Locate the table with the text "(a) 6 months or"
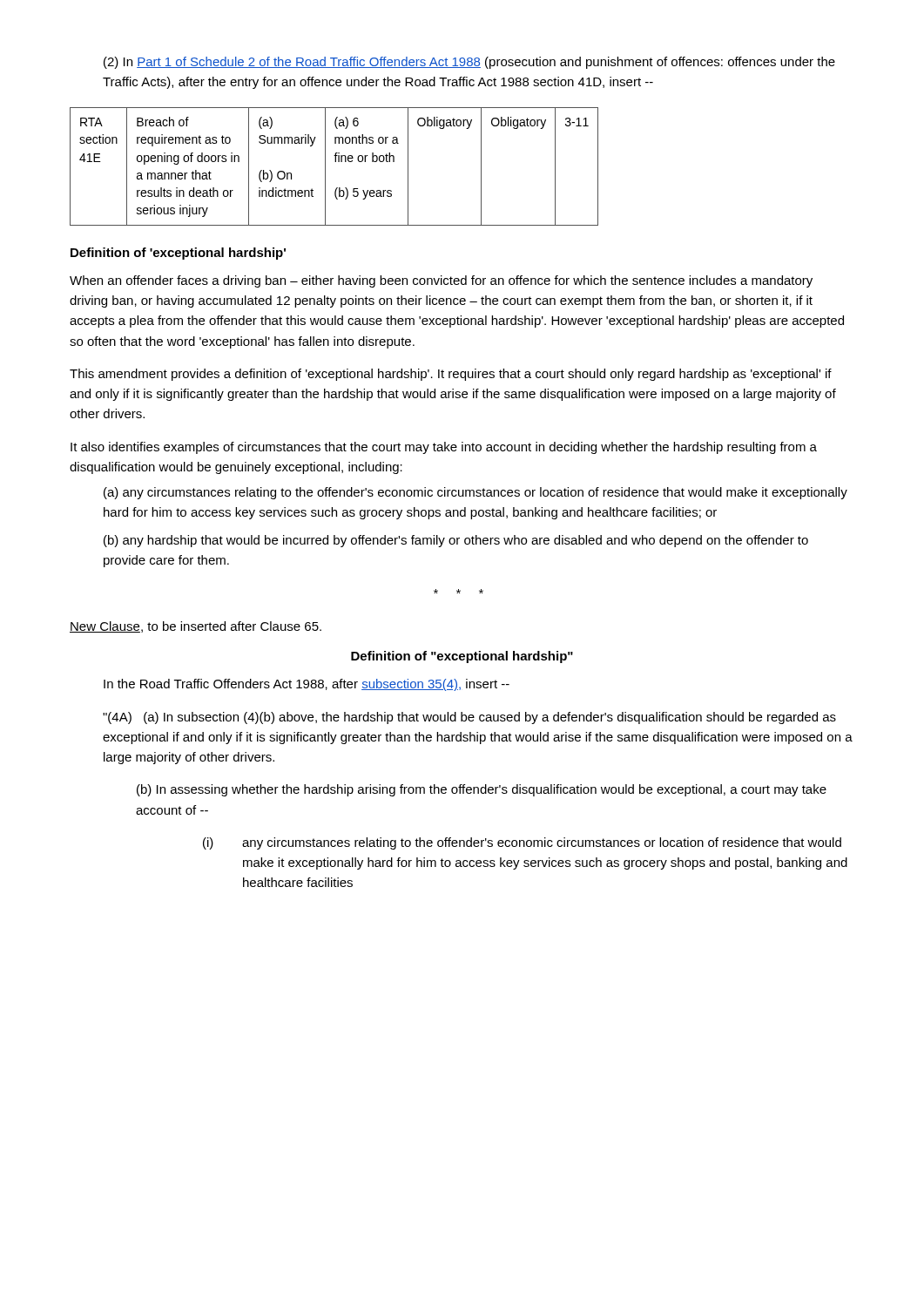The height and width of the screenshot is (1307, 924). click(462, 166)
